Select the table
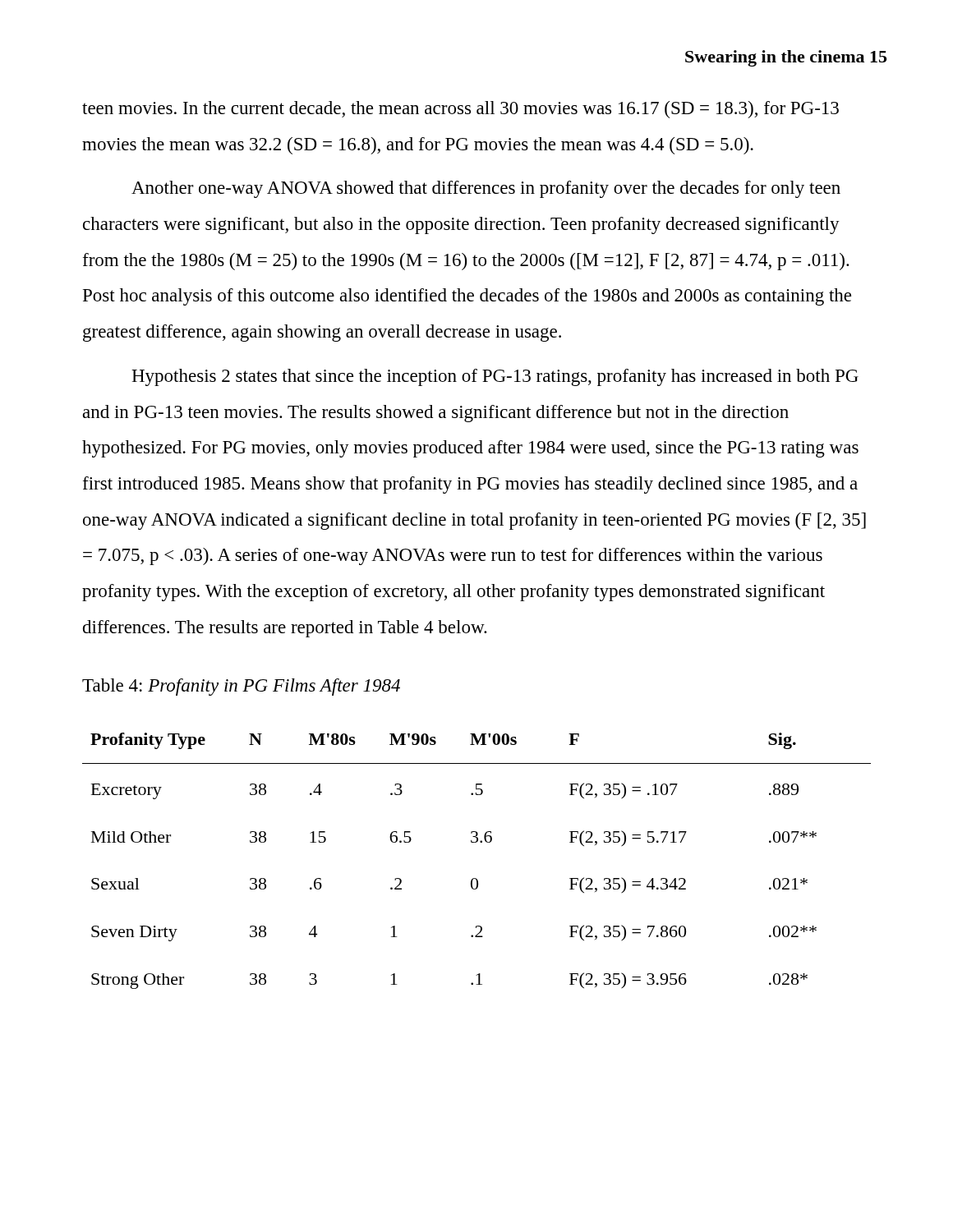This screenshot has width=953, height=1232. coord(476,859)
